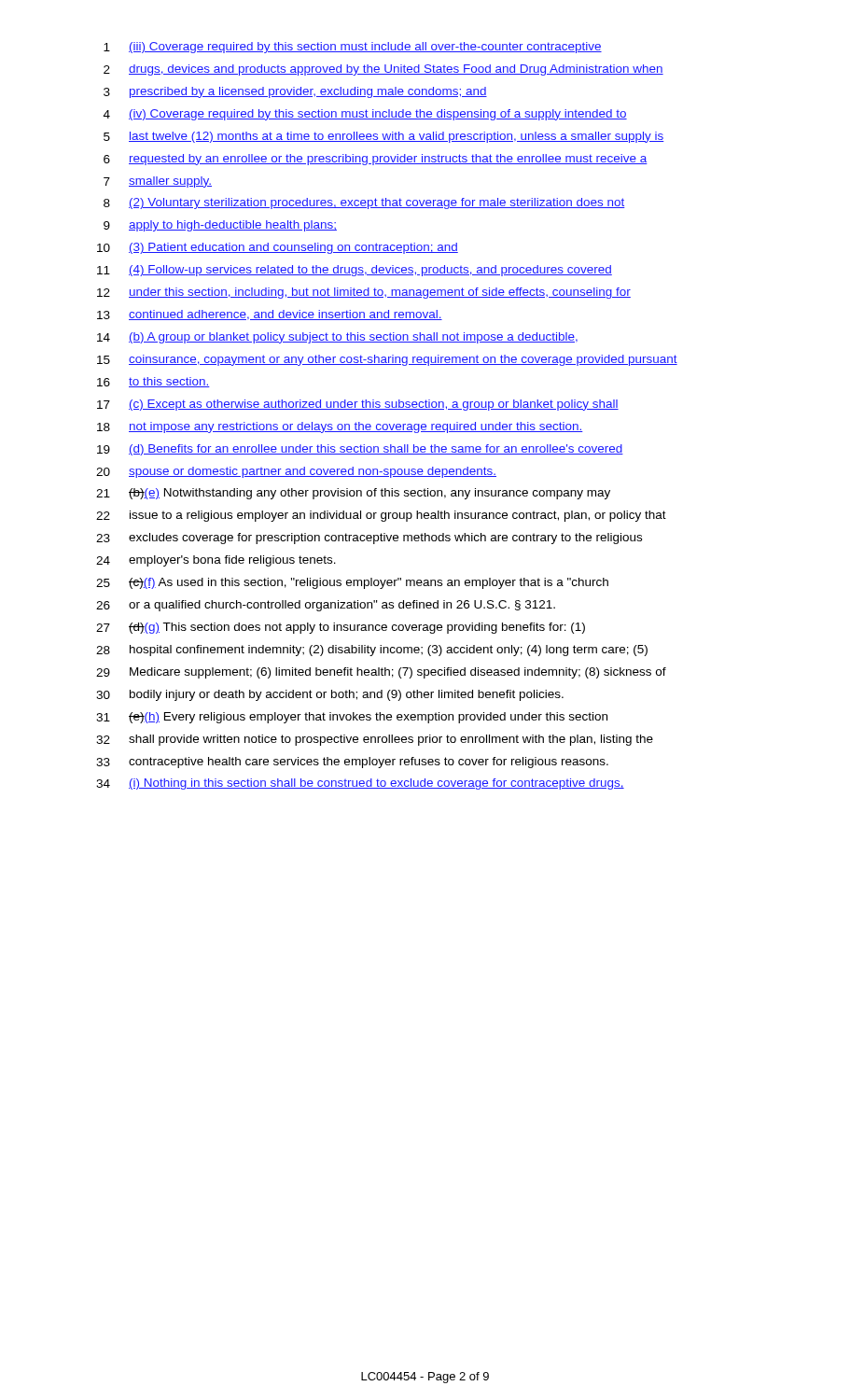850x1400 pixels.
Task: Find the passage starting "4 (iv) Coverage required by"
Action: pos(434,115)
